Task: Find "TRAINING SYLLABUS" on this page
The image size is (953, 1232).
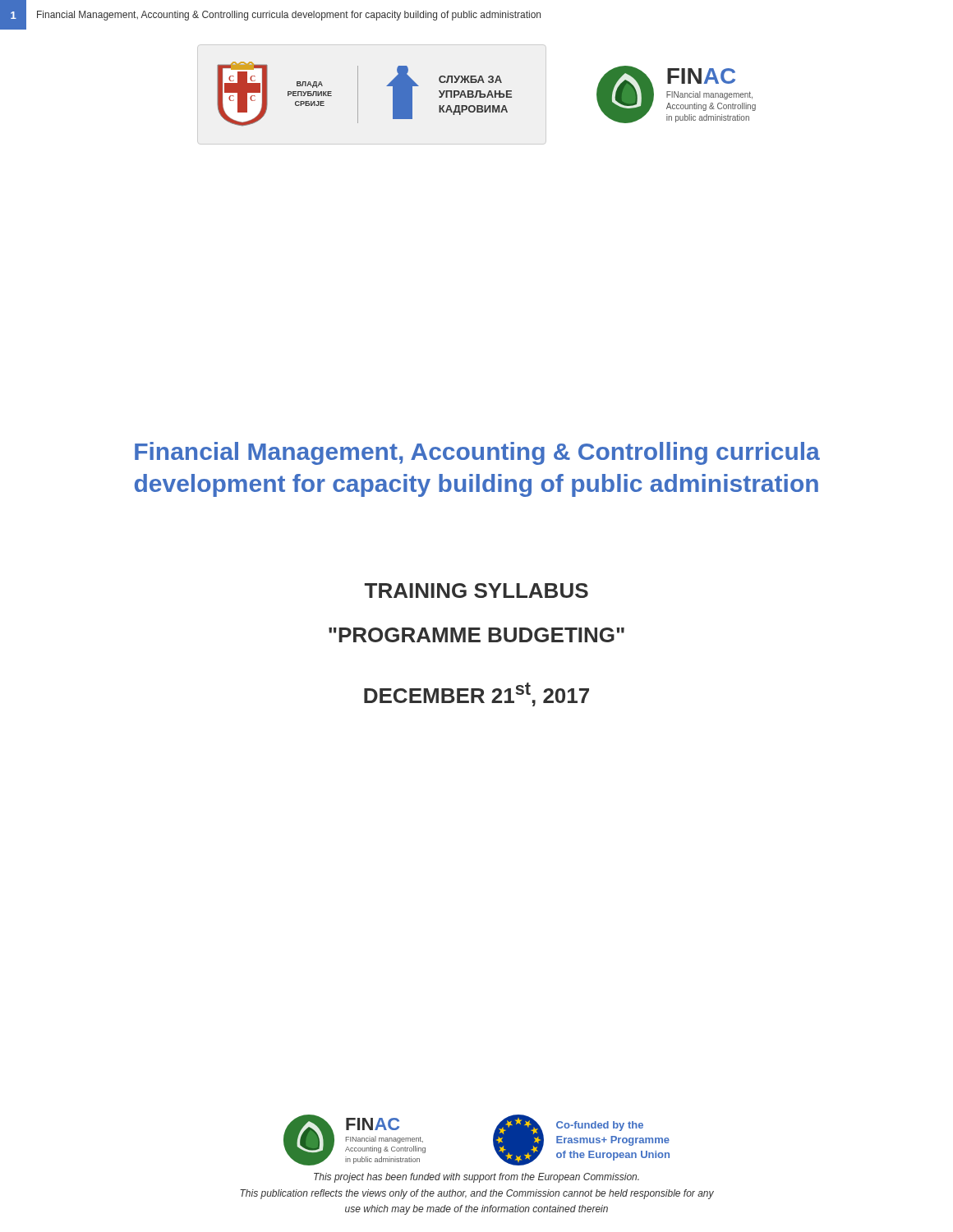Action: pyautogui.click(x=476, y=591)
